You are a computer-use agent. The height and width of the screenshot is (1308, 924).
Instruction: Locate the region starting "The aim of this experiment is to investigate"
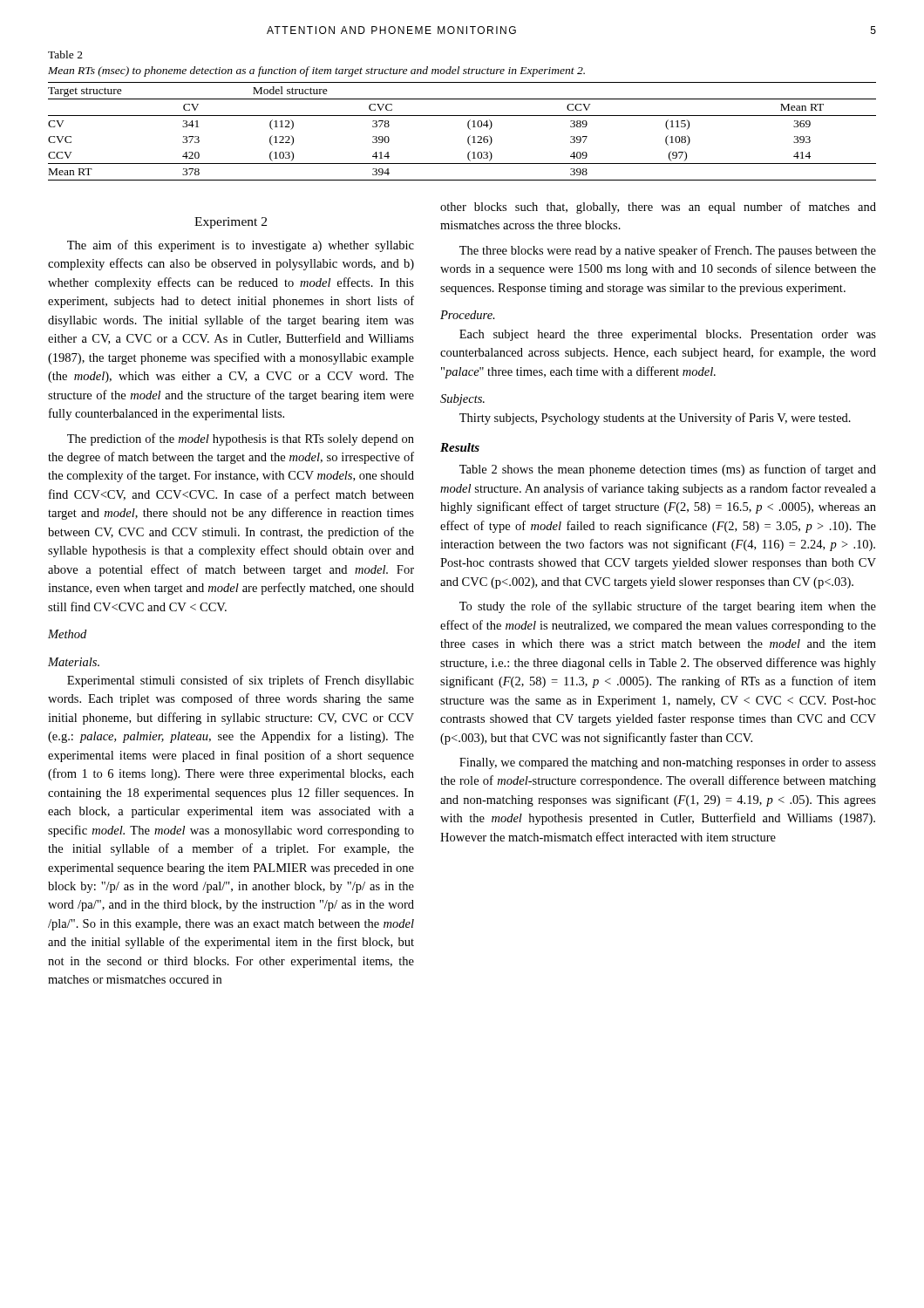(x=231, y=329)
